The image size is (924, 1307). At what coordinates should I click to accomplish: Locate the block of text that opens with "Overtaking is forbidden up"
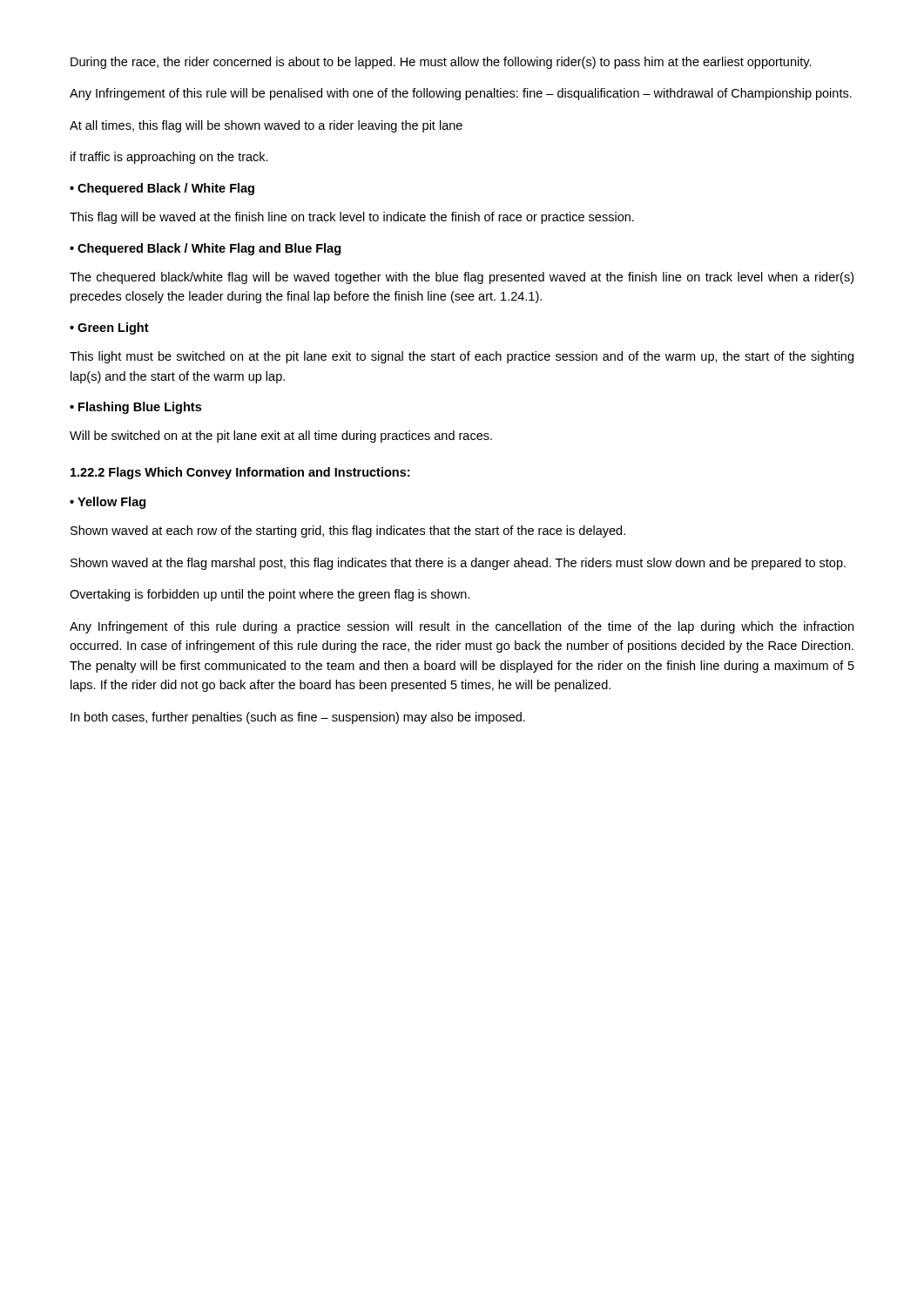(x=270, y=595)
